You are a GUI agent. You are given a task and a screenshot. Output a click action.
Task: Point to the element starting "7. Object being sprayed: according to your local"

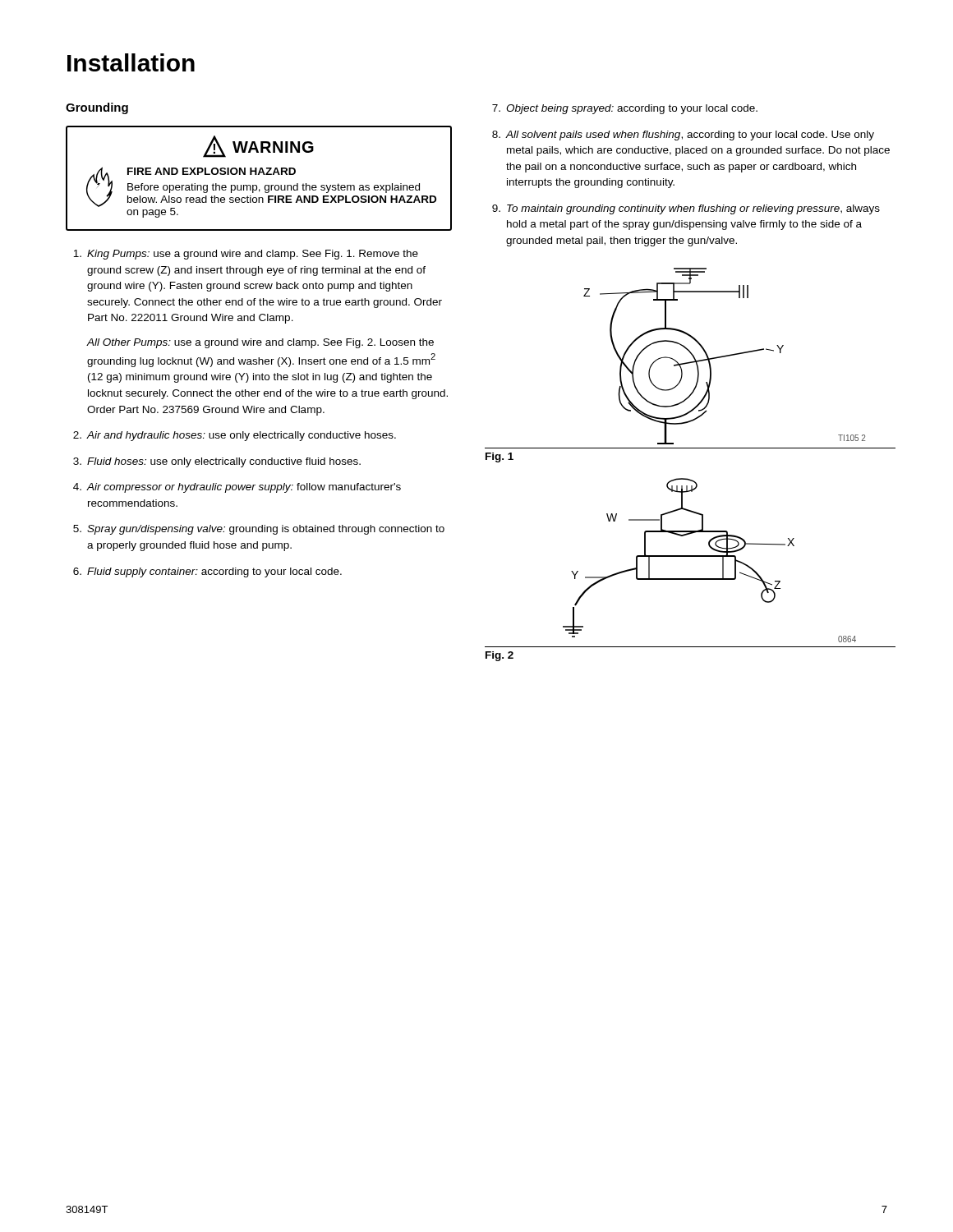point(690,108)
